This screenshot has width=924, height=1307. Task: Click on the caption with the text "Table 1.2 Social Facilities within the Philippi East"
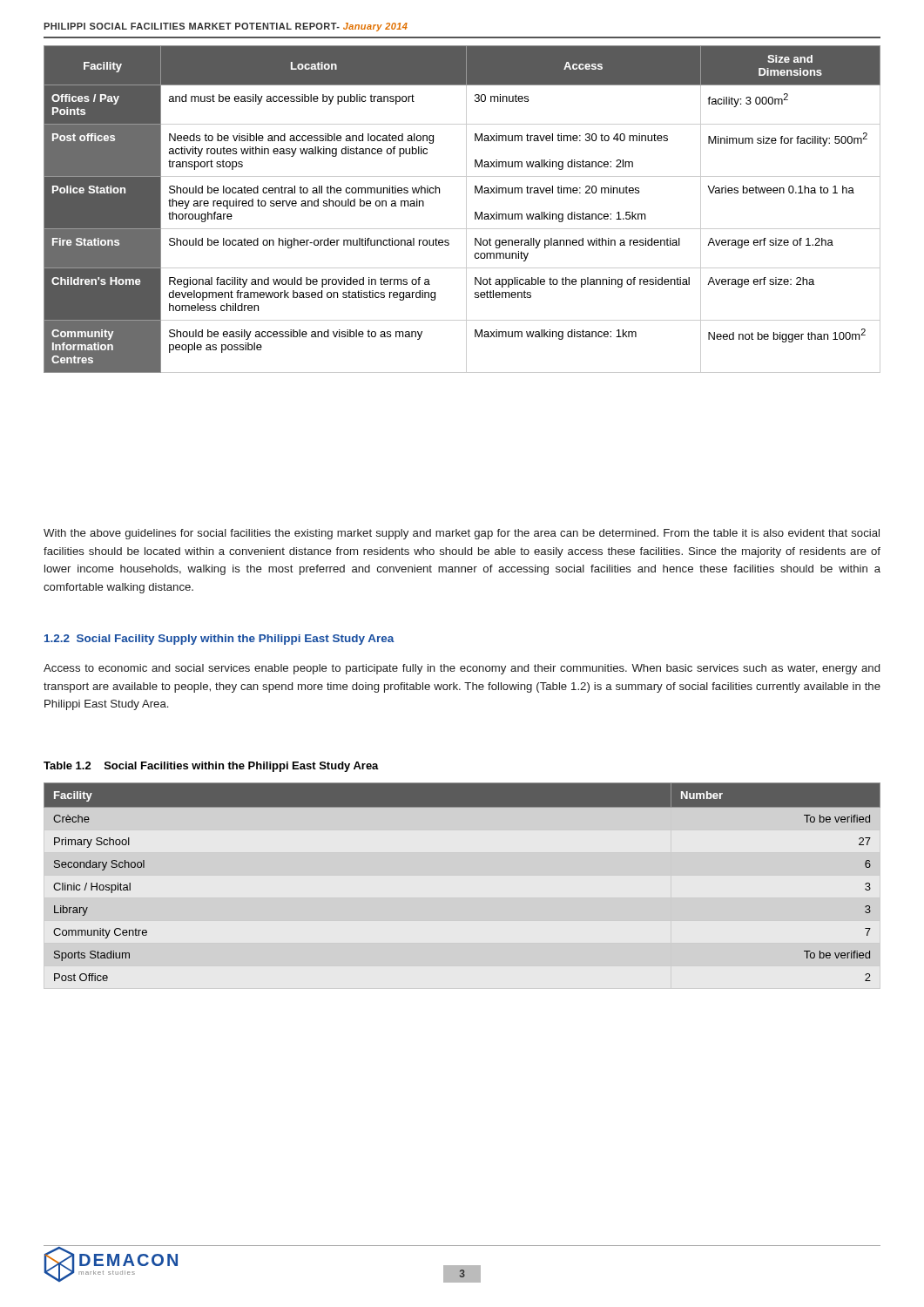[211, 766]
